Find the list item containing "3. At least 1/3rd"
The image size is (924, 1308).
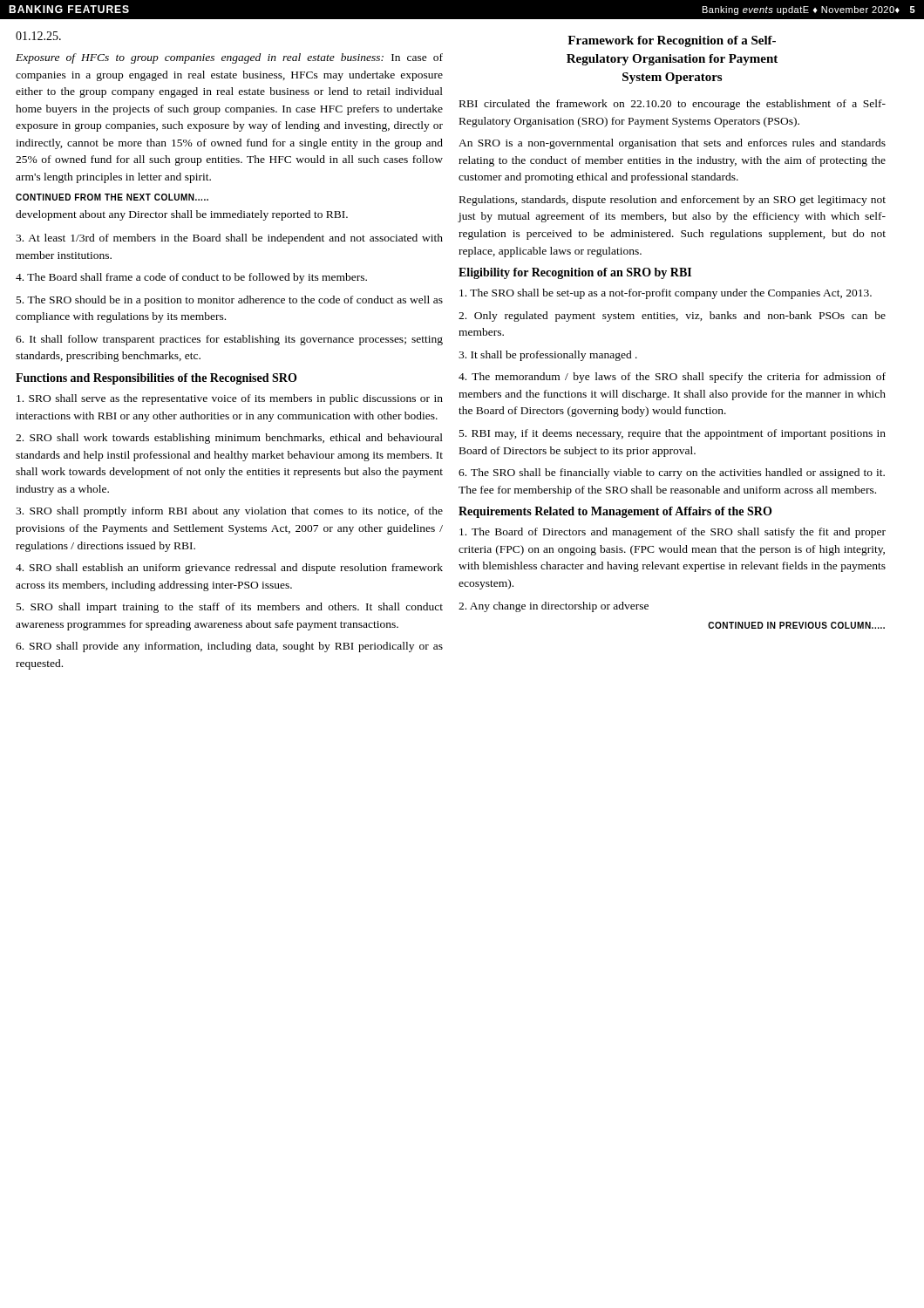(x=229, y=246)
